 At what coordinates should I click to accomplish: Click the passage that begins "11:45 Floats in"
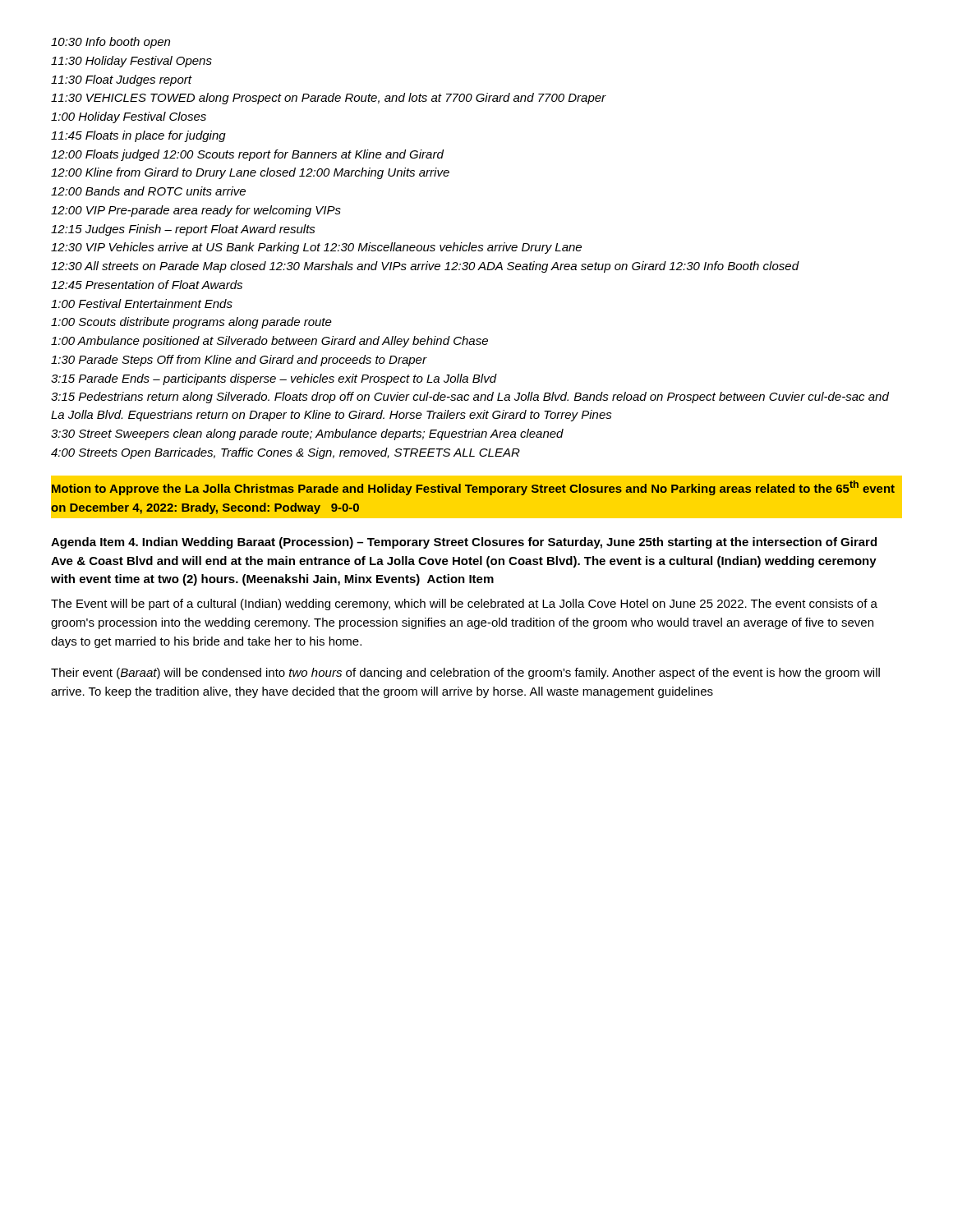(138, 135)
